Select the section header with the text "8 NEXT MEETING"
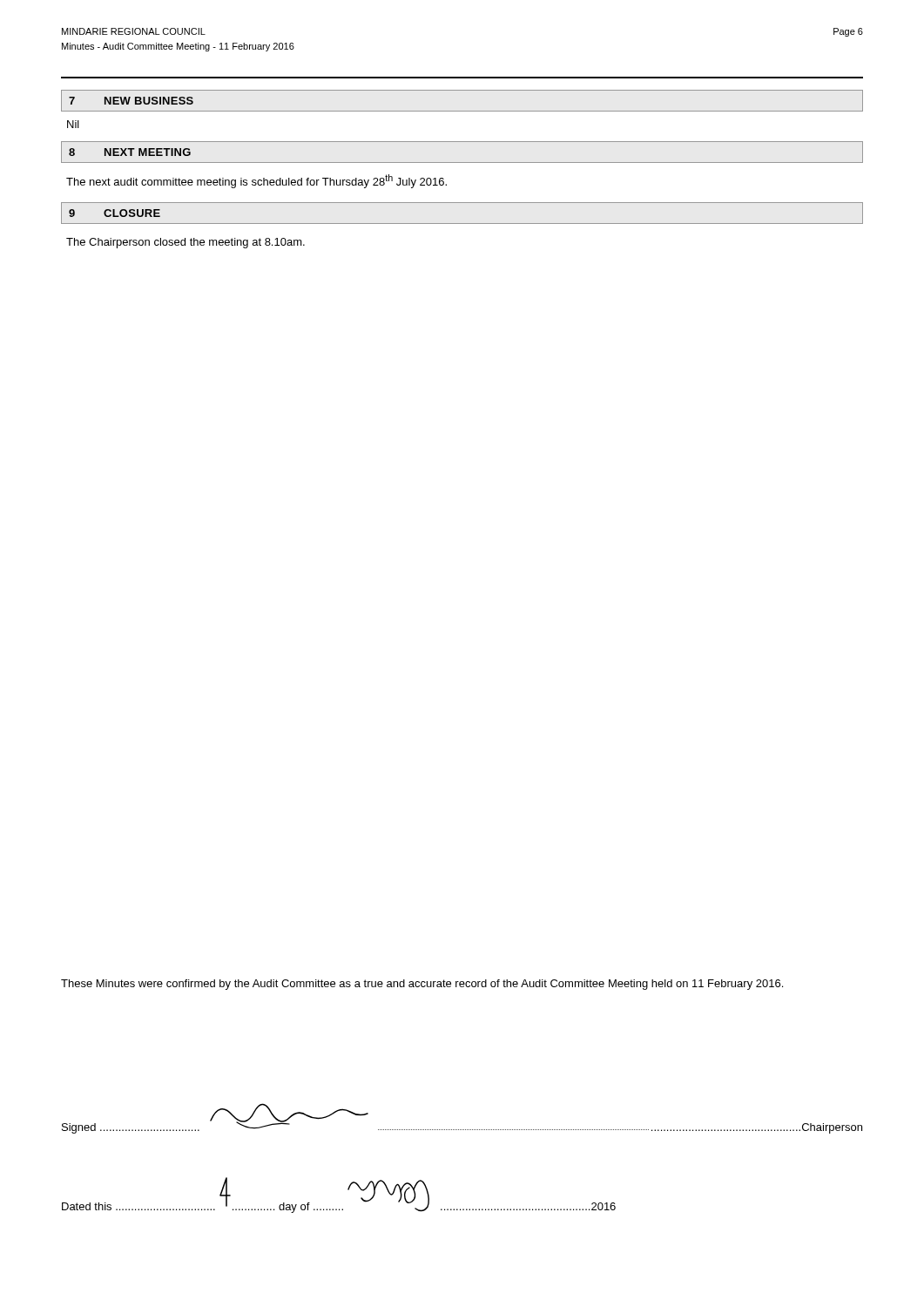The width and height of the screenshot is (924, 1307). 462,152
